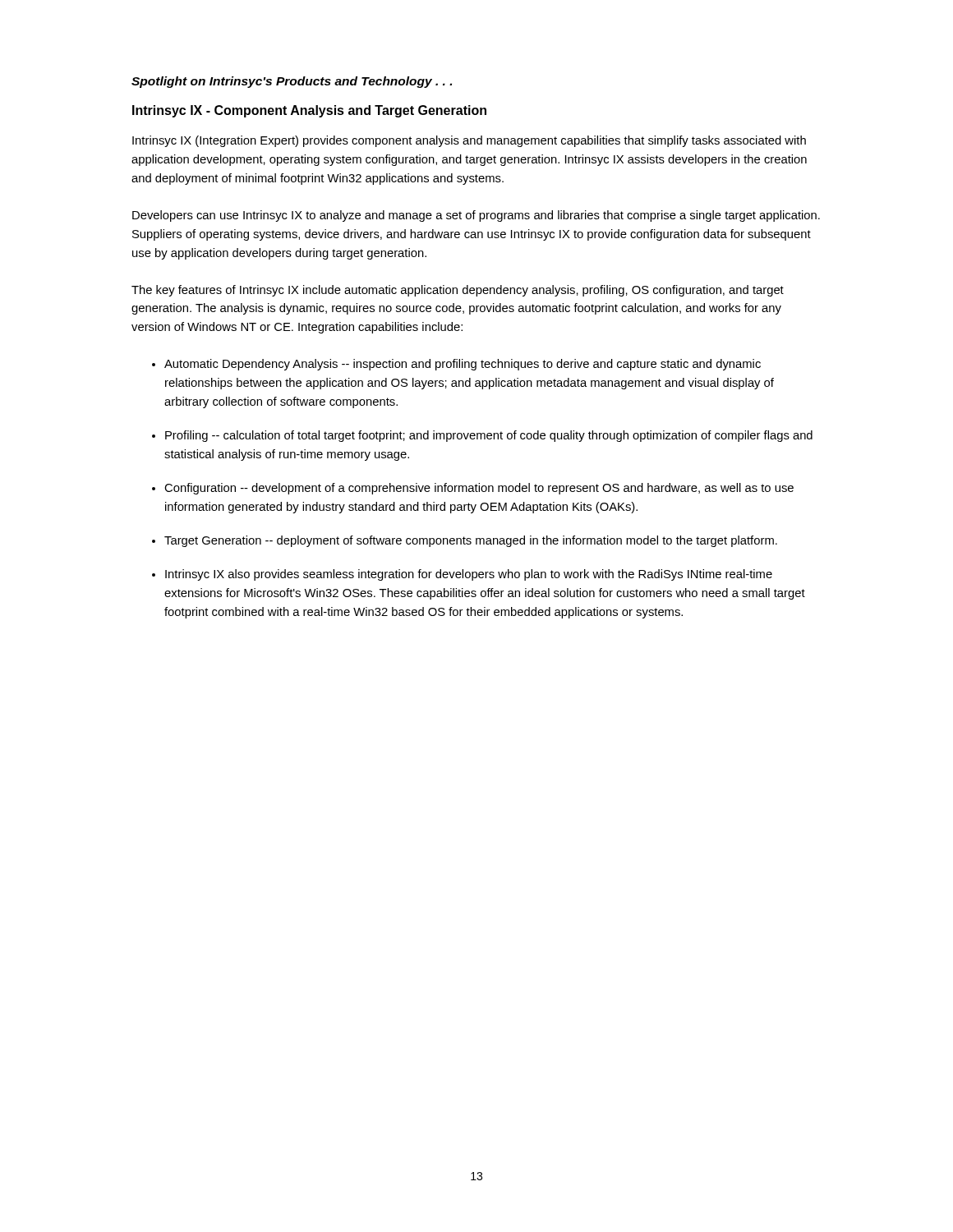Find the block on this page that starts "Intrinsyc IX also provides"
953x1232 pixels.
485,593
